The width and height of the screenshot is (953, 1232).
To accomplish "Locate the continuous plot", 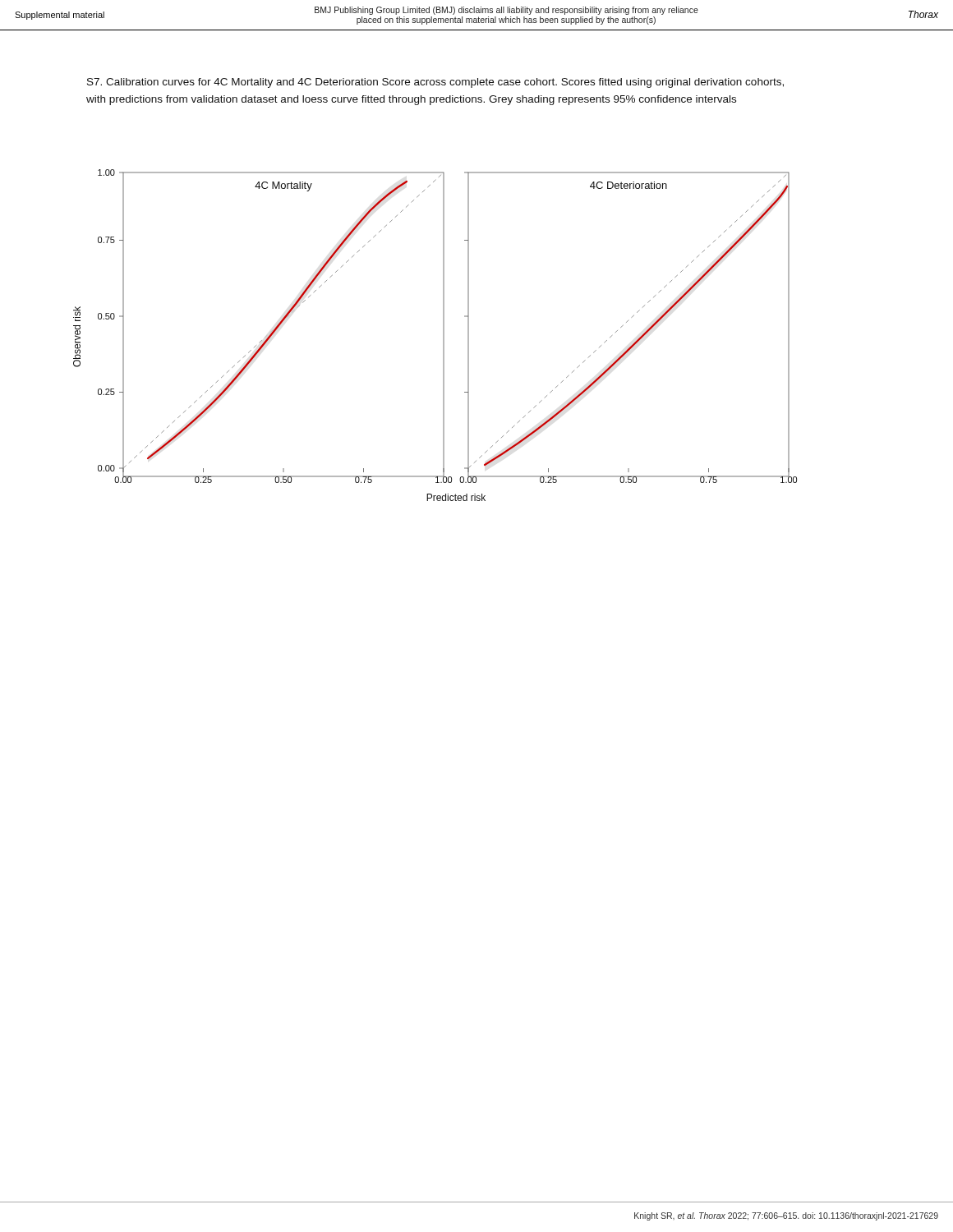I will tap(456, 337).
